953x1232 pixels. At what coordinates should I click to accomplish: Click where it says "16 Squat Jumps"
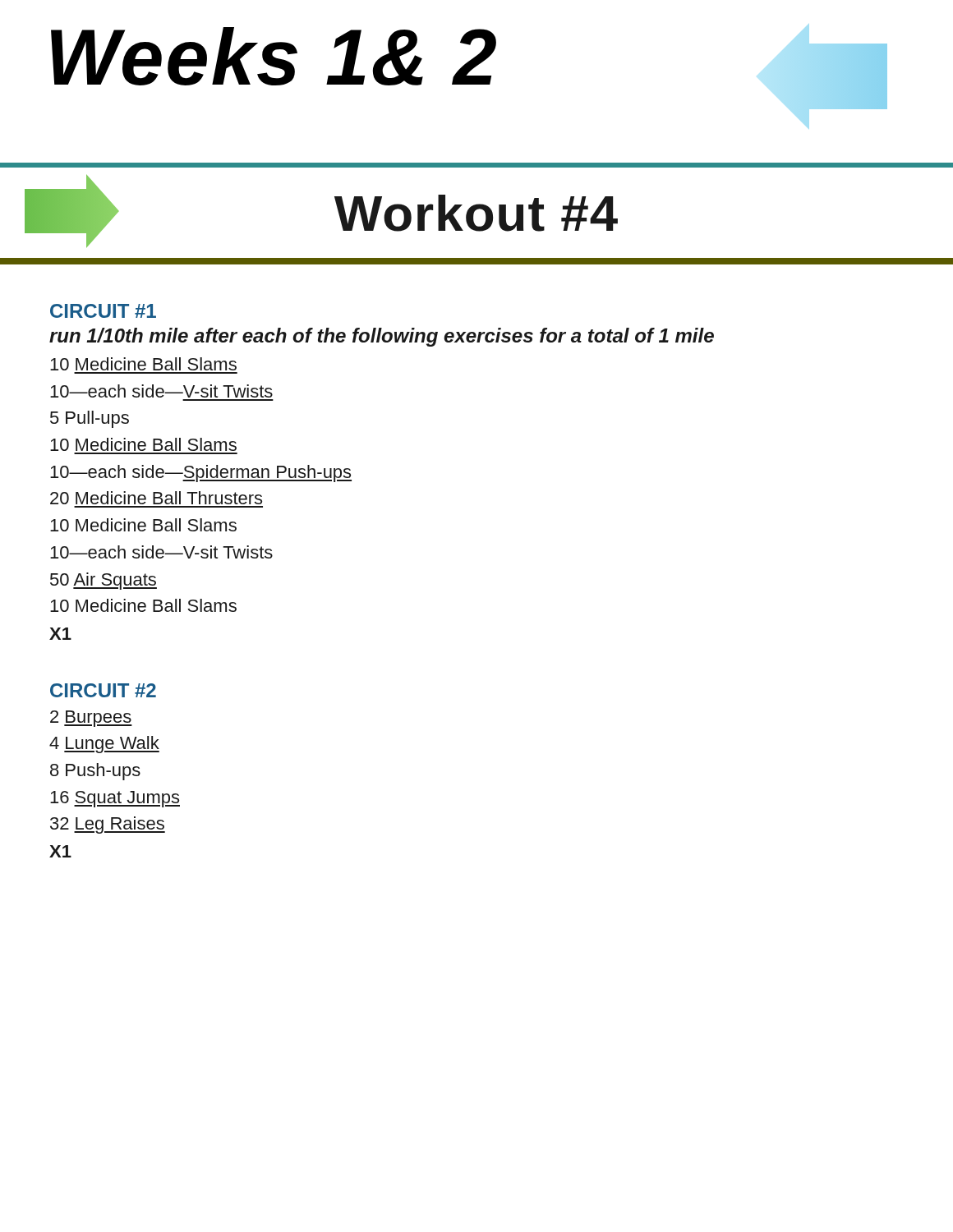click(115, 797)
